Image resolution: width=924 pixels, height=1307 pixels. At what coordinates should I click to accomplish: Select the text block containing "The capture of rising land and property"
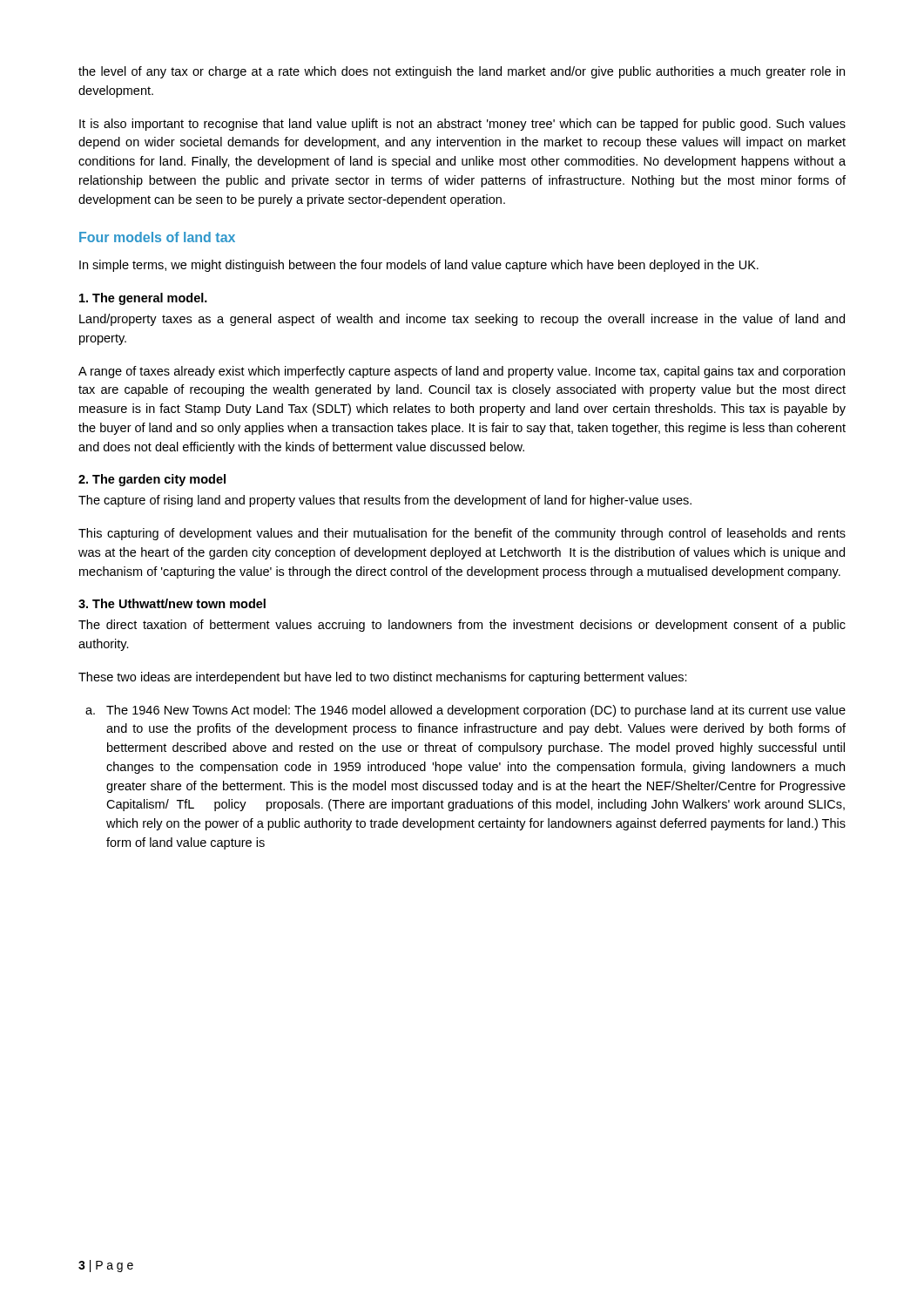tap(385, 500)
